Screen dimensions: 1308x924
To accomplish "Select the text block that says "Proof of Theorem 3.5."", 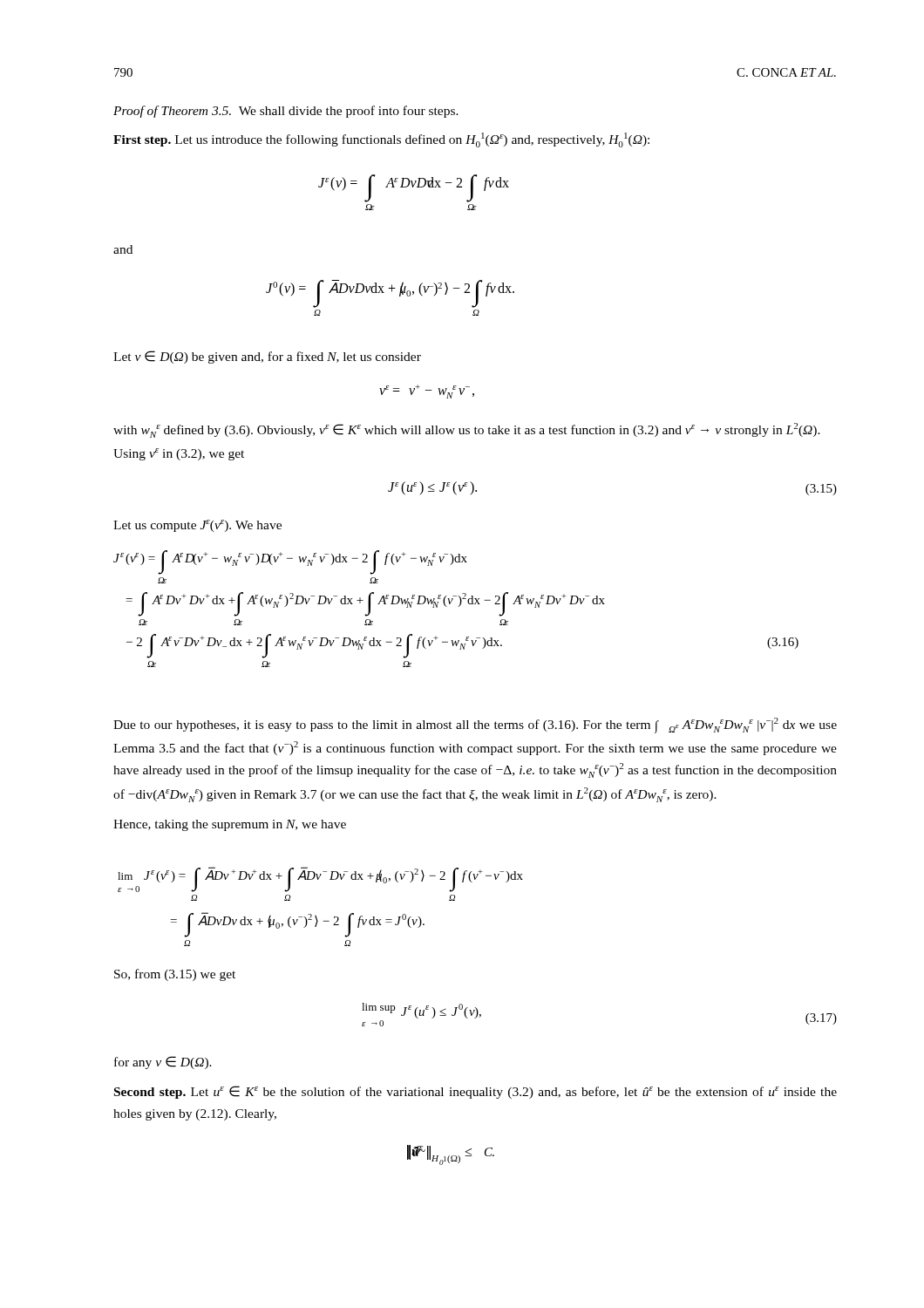I will pos(286,111).
